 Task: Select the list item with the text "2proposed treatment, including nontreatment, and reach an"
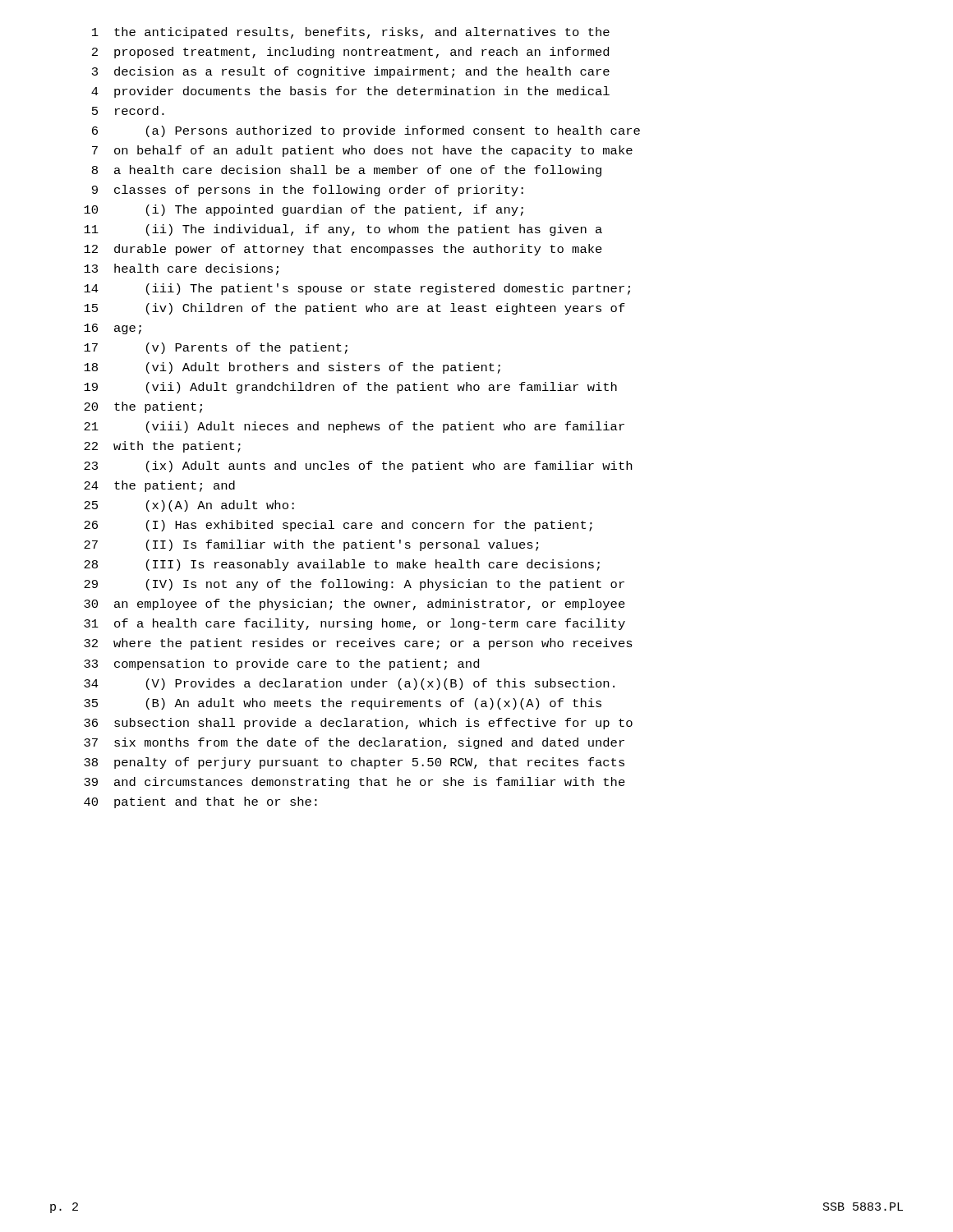point(486,53)
